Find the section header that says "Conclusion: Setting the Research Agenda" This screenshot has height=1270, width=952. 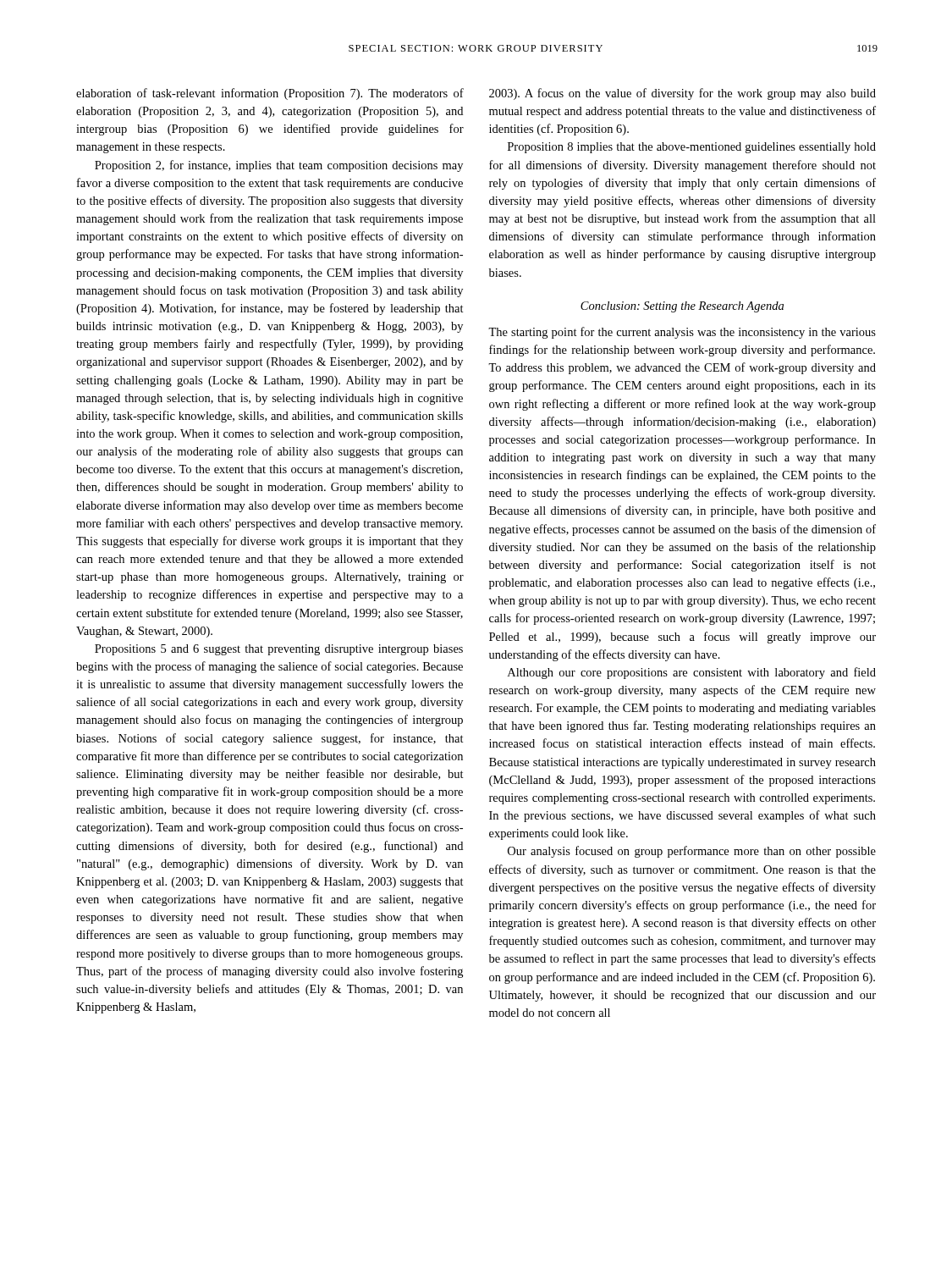coord(682,305)
